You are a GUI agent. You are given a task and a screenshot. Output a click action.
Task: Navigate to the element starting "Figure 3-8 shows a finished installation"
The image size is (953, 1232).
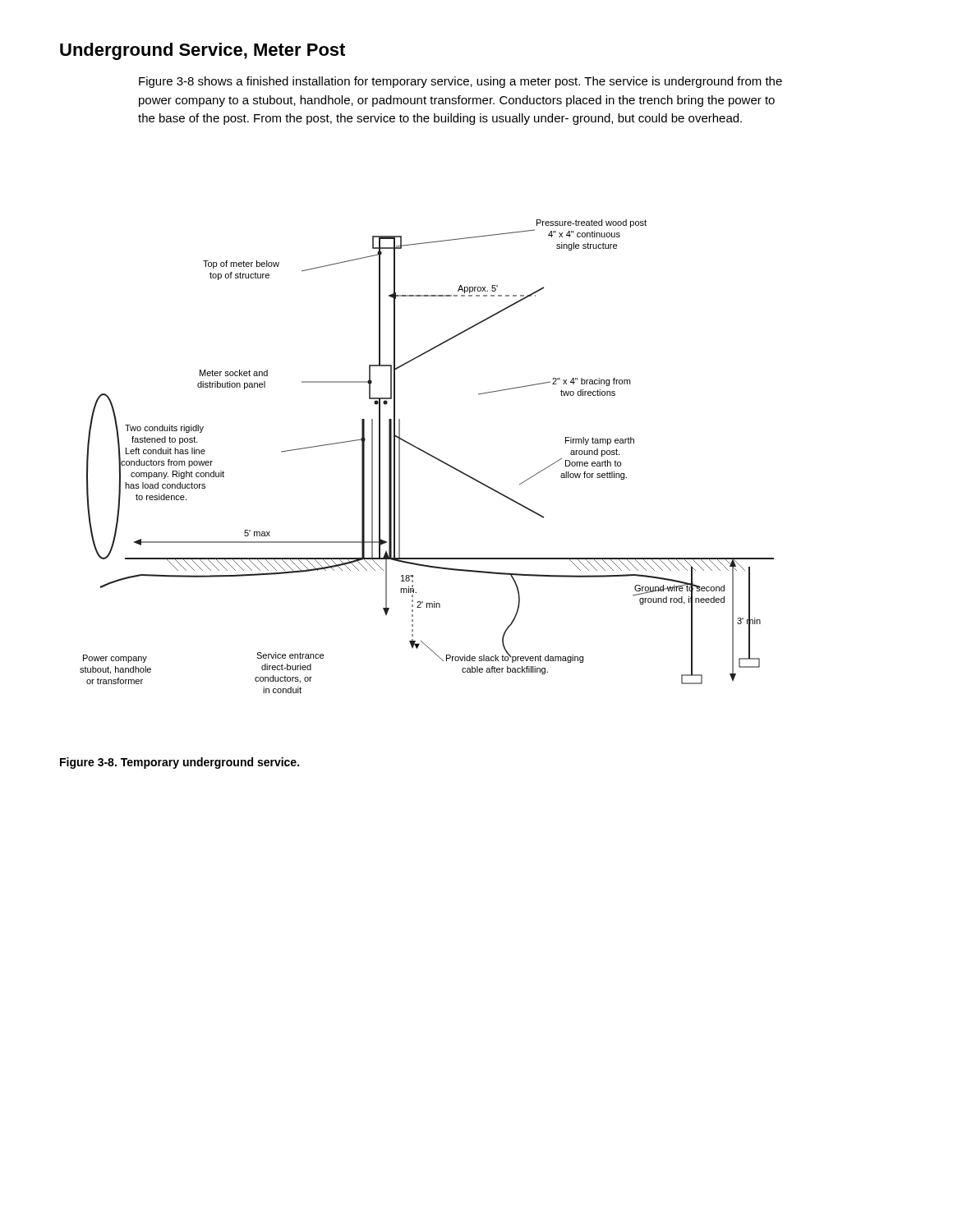pos(460,99)
